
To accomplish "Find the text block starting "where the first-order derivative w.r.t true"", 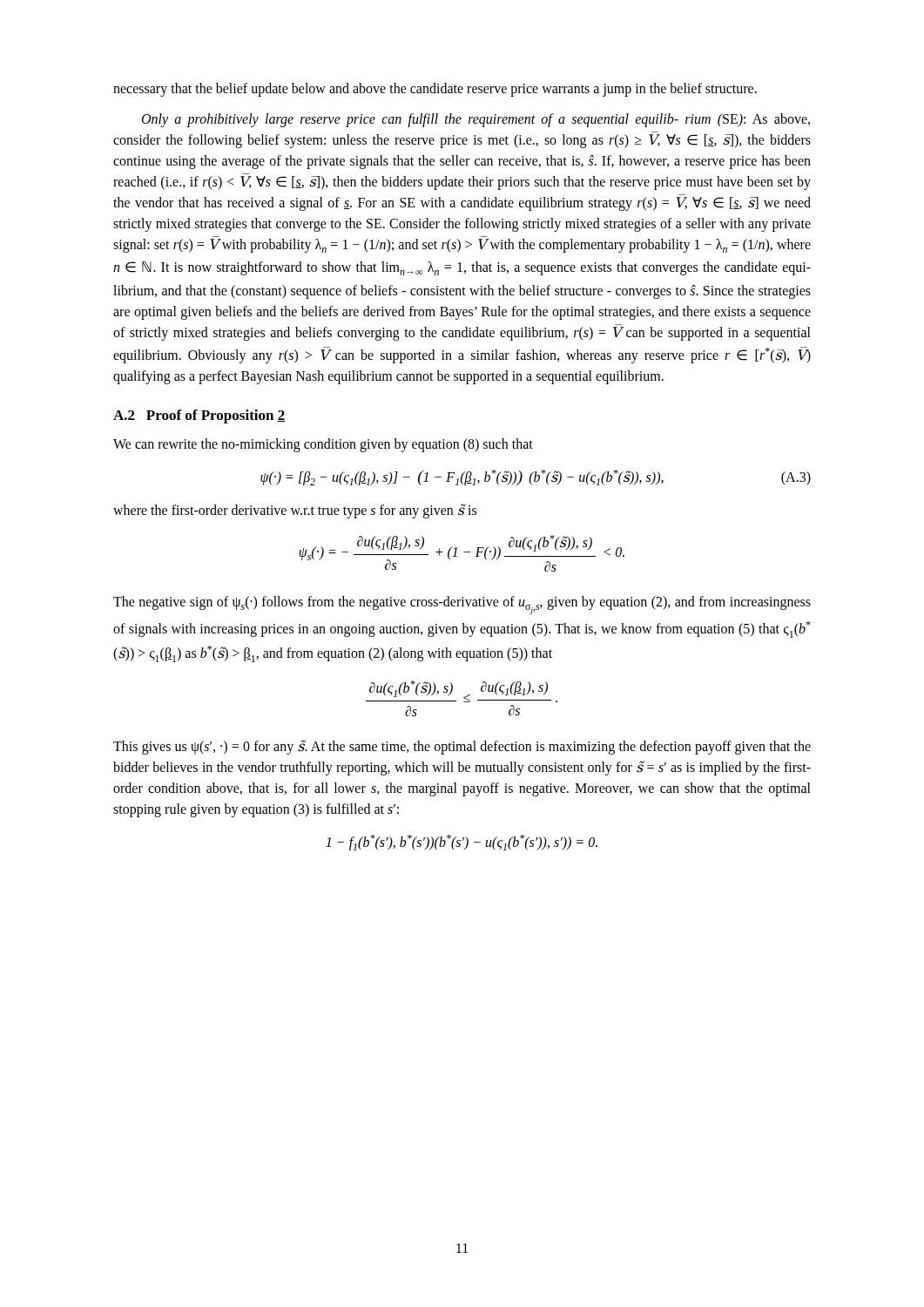I will pyautogui.click(x=295, y=510).
